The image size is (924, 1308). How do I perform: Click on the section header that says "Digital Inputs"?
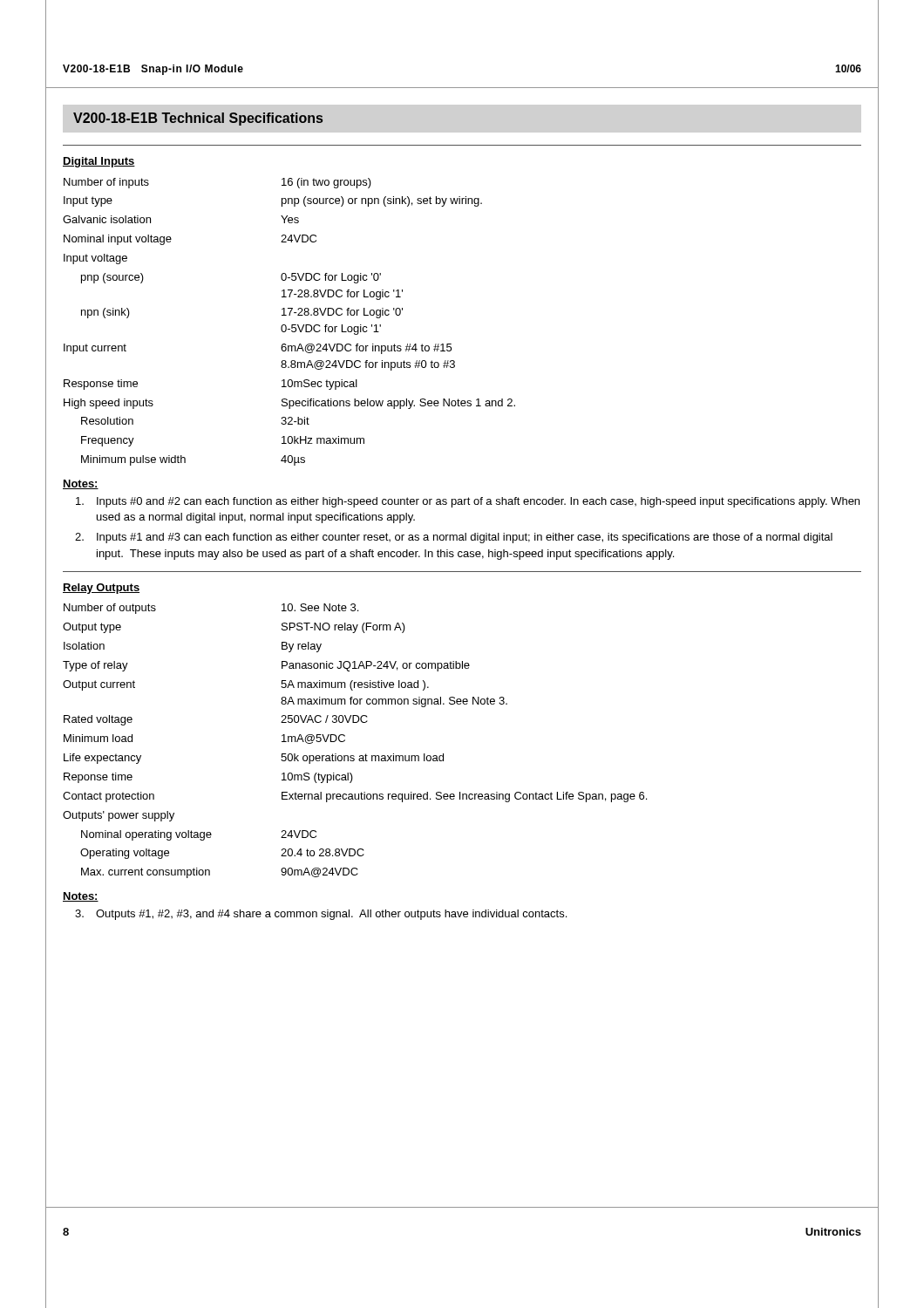click(99, 161)
